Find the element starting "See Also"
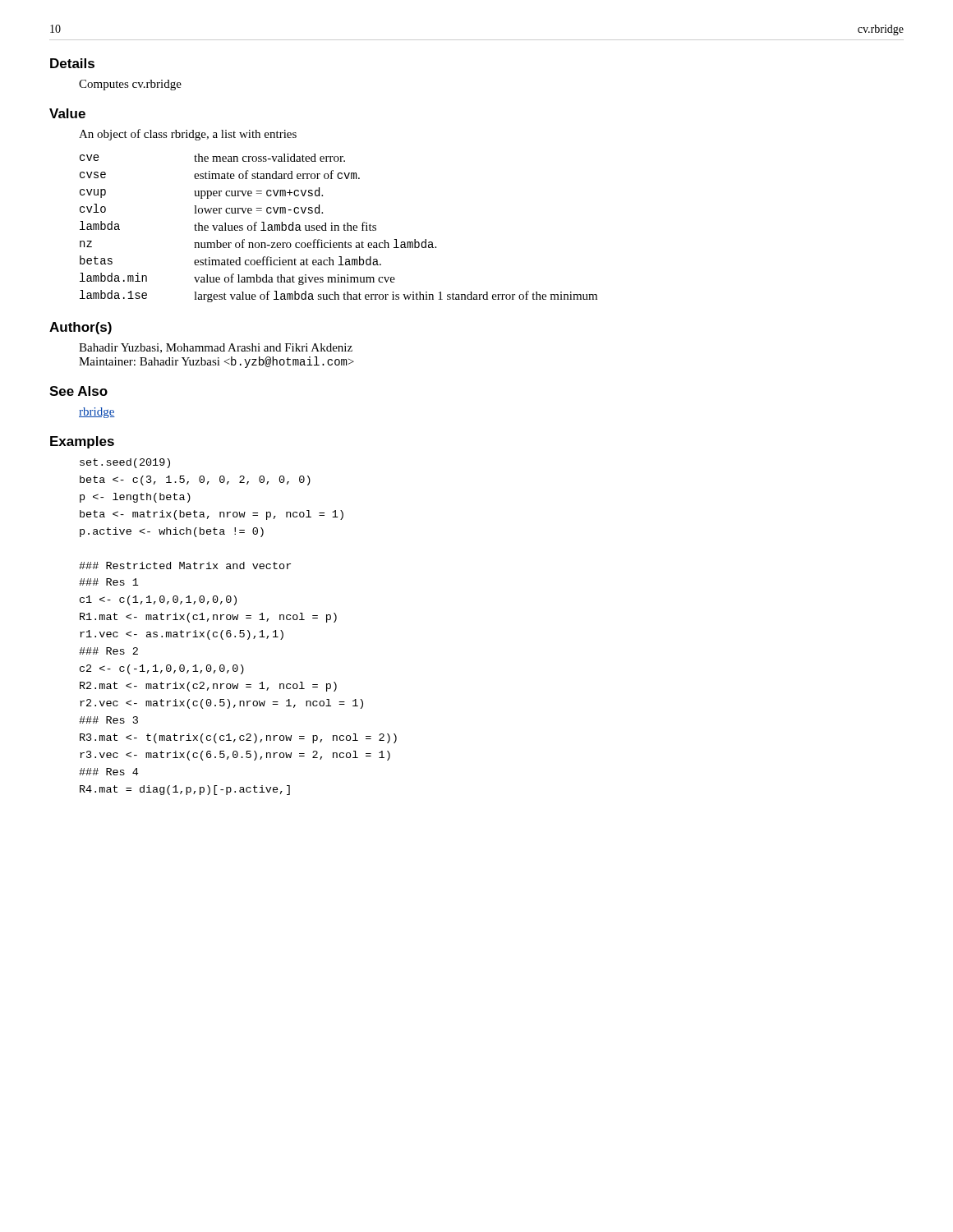This screenshot has height=1232, width=953. pos(78,391)
